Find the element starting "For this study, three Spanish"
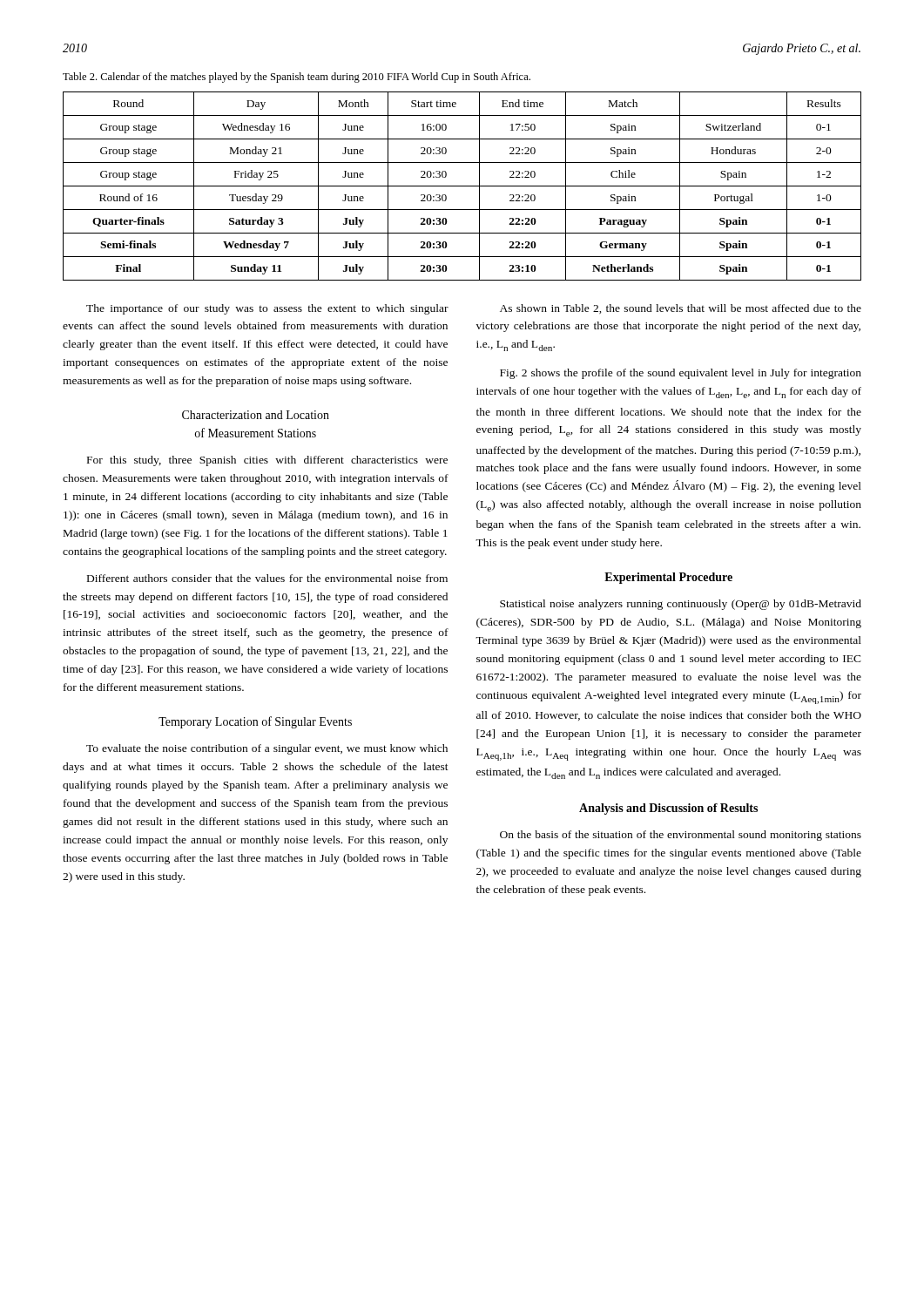The image size is (924, 1307). click(255, 505)
